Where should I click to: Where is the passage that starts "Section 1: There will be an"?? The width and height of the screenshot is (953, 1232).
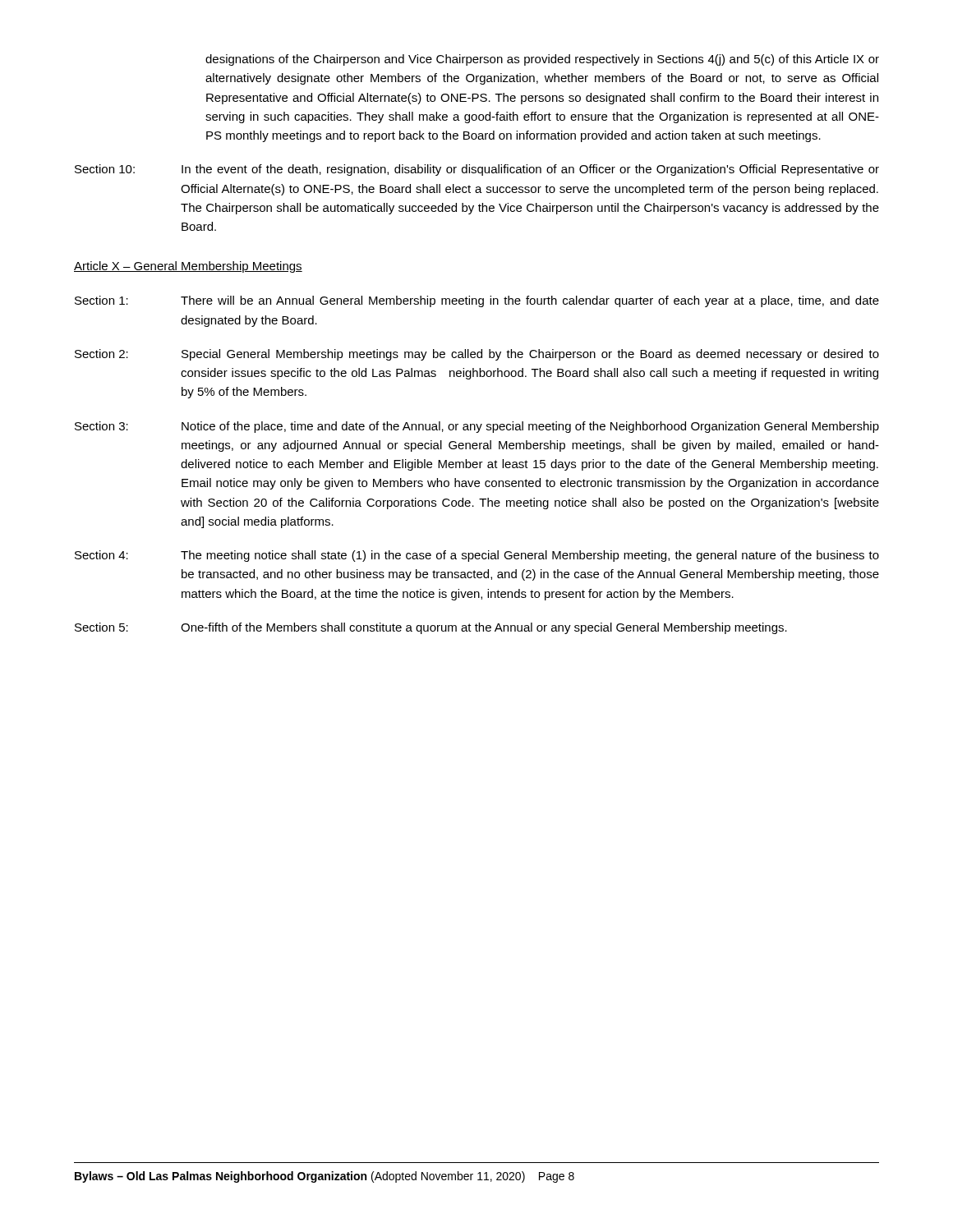[476, 310]
